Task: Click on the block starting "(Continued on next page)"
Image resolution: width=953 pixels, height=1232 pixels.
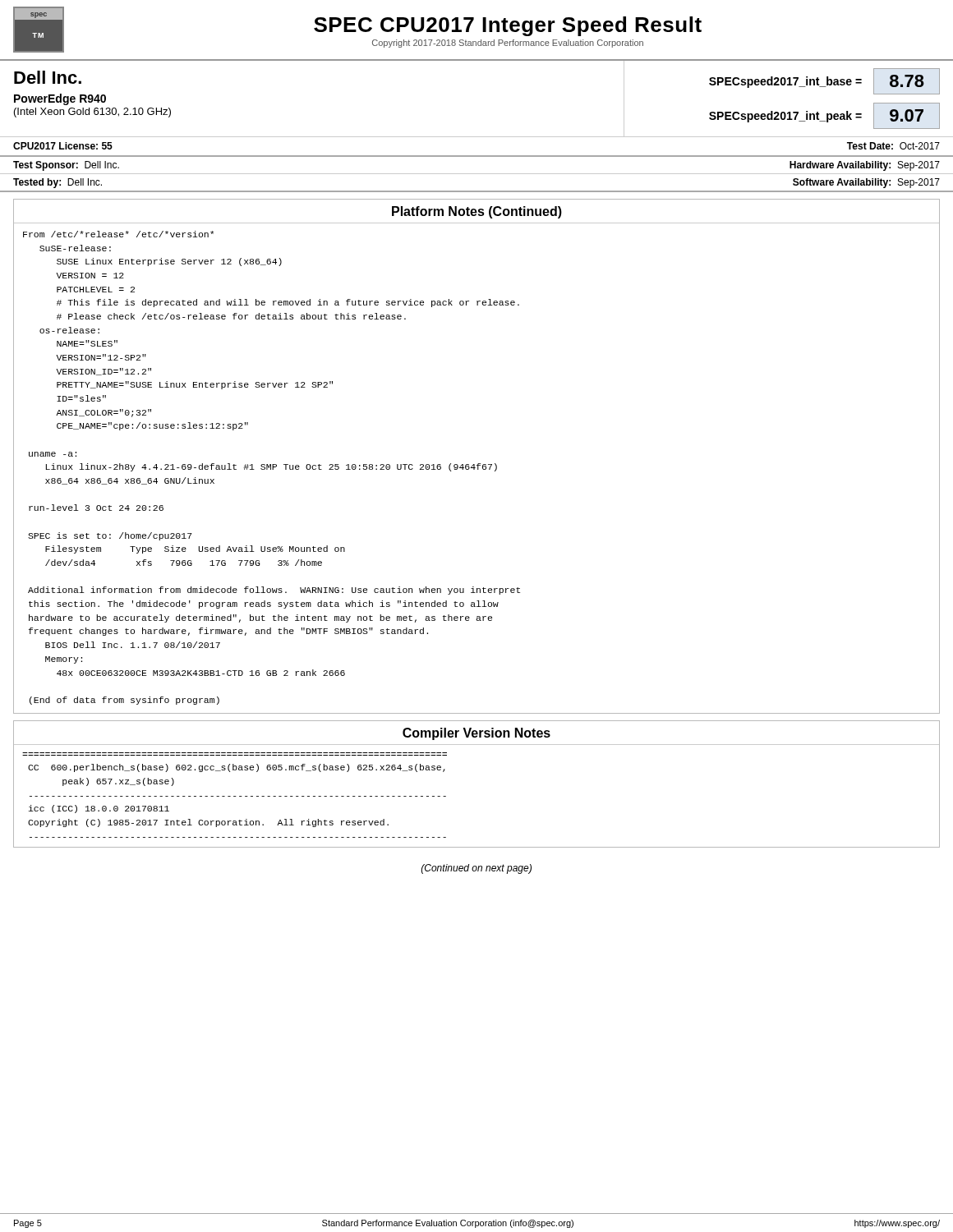Action: coord(476,868)
